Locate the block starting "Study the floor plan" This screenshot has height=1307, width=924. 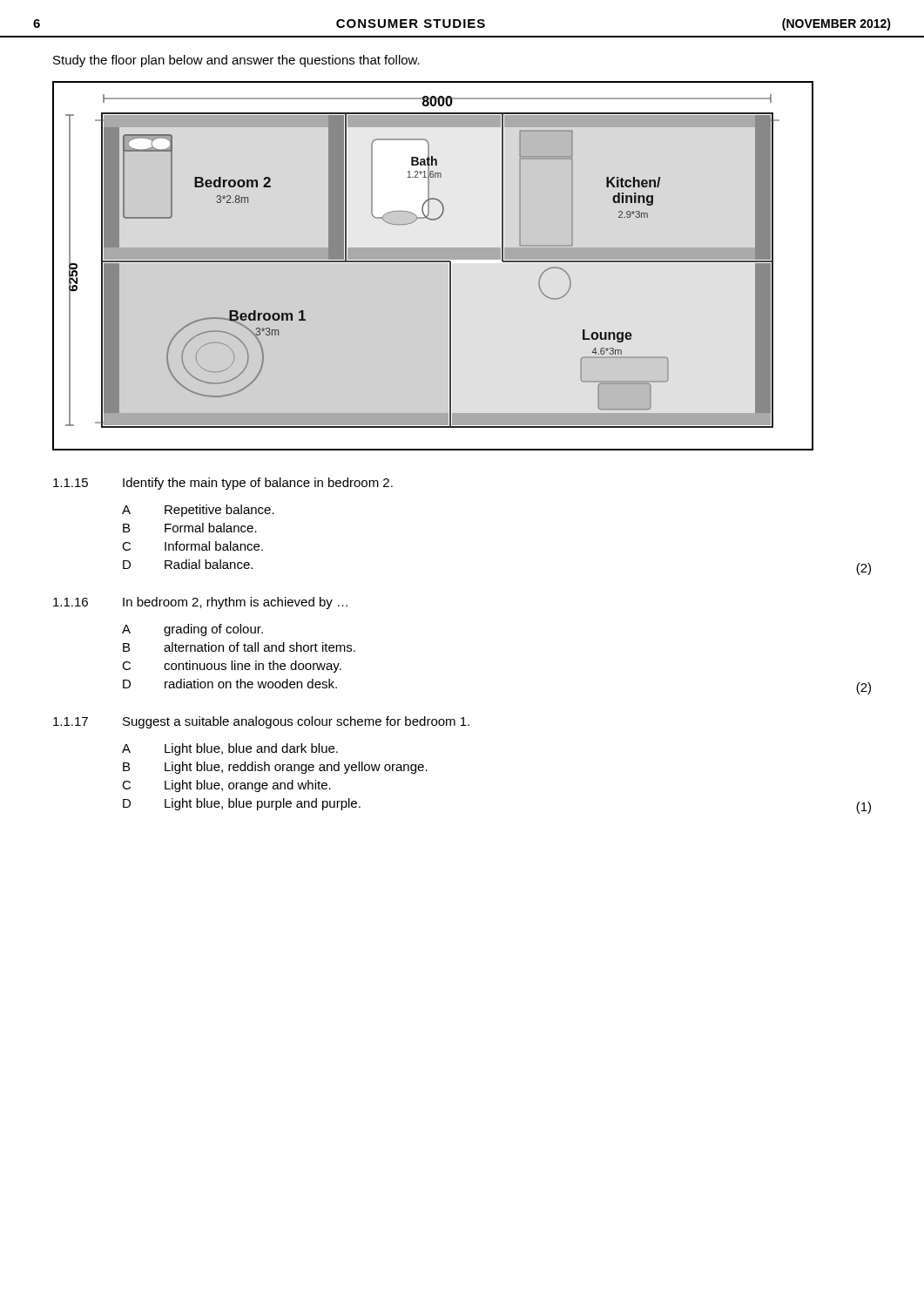(236, 60)
